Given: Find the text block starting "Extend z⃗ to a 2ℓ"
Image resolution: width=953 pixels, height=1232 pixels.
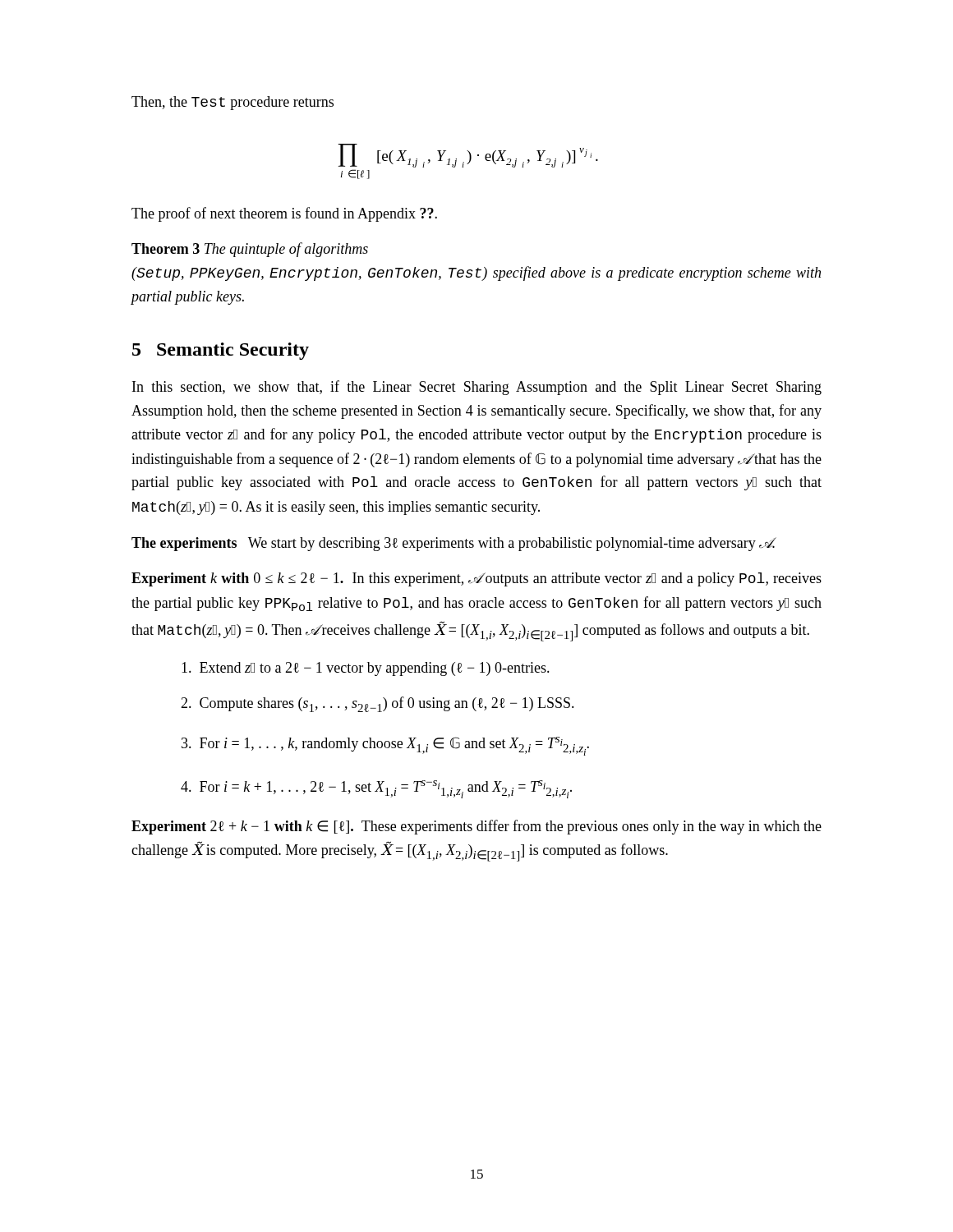Looking at the screenshot, I should pos(365,668).
